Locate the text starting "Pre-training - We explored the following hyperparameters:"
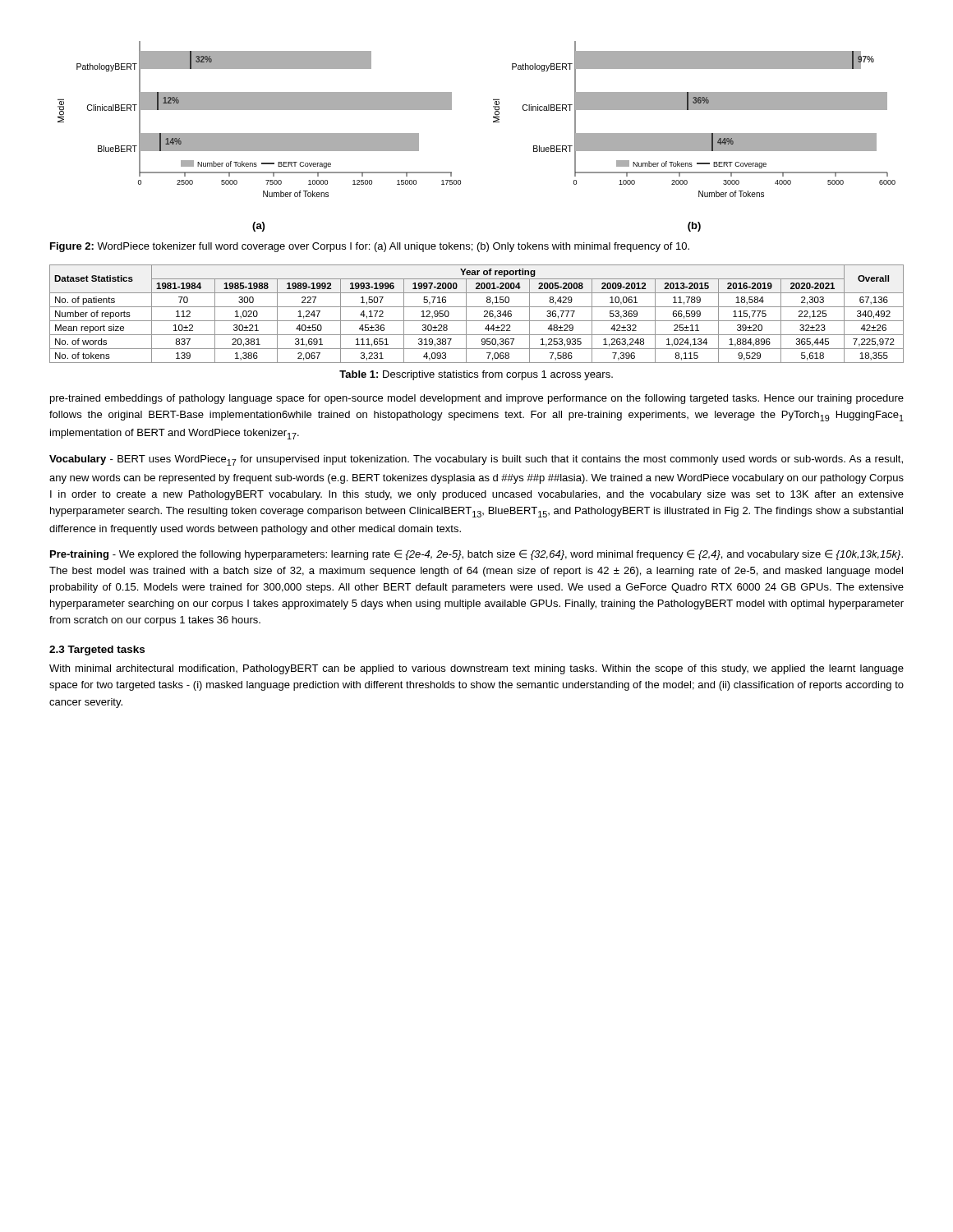953x1232 pixels. pos(476,587)
